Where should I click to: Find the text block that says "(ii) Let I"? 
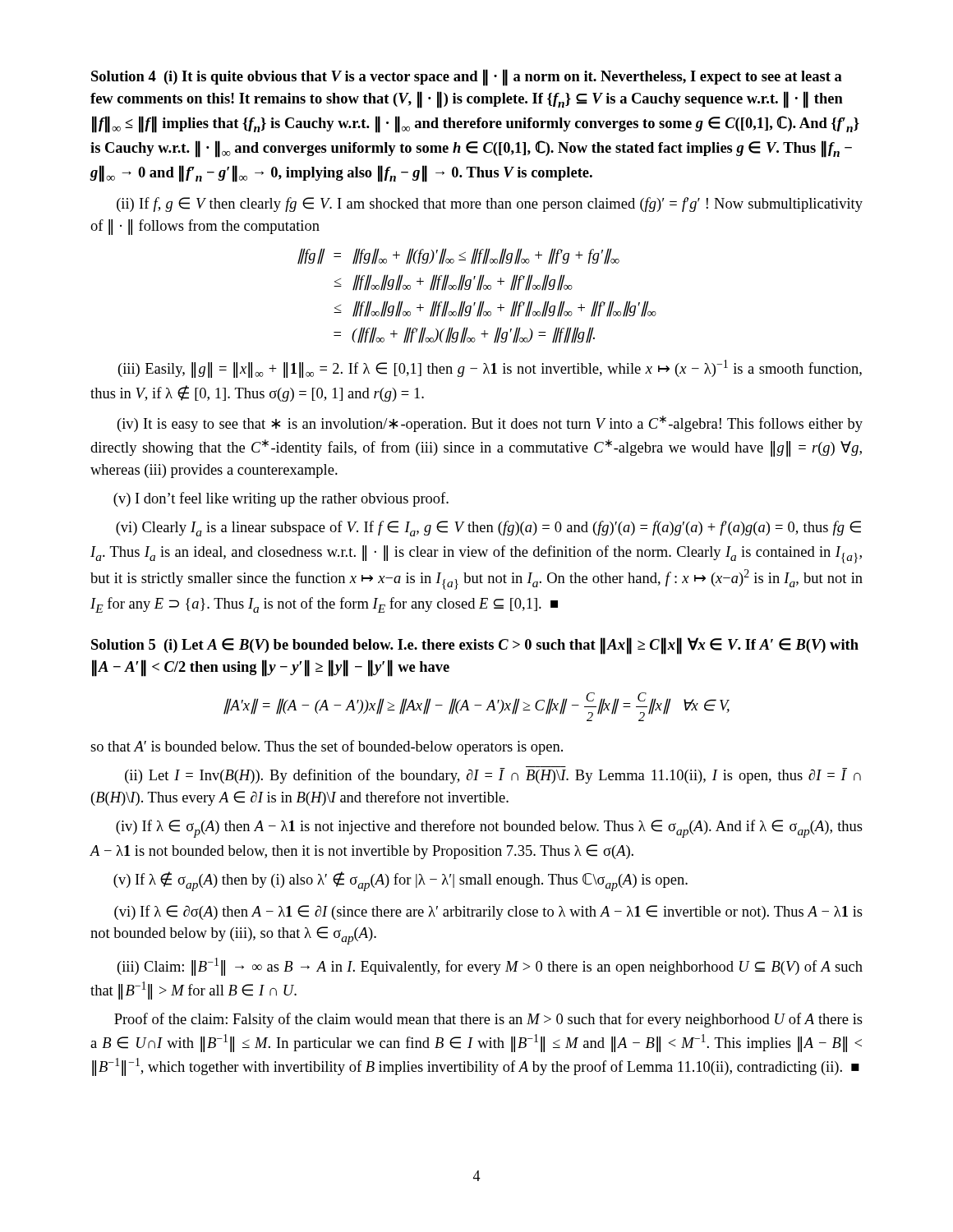476,786
